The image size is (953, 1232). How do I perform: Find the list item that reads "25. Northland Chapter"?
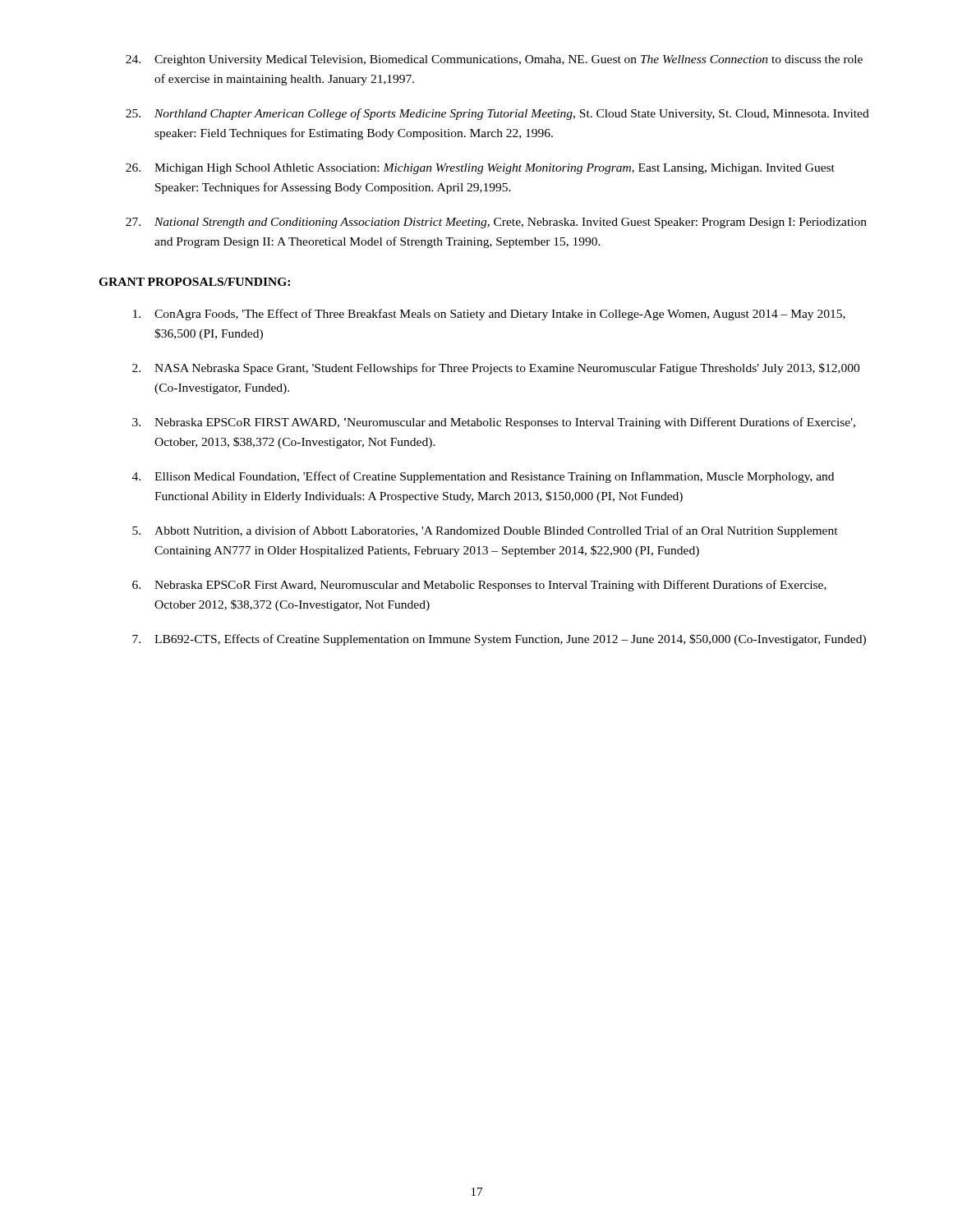coord(485,123)
